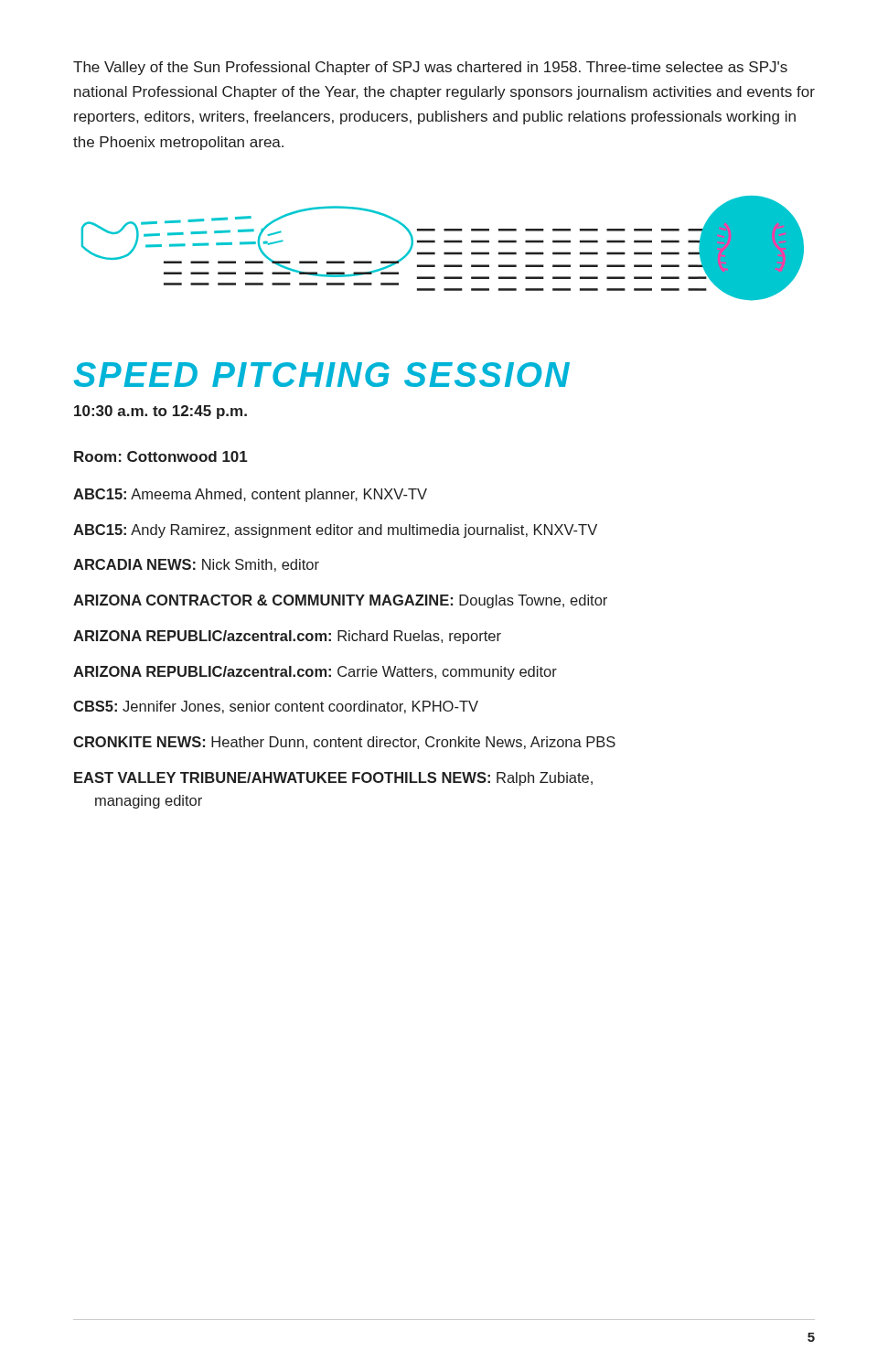
Task: Navigate to the text starting "10:30 a.m. to 12:45"
Action: click(x=160, y=411)
